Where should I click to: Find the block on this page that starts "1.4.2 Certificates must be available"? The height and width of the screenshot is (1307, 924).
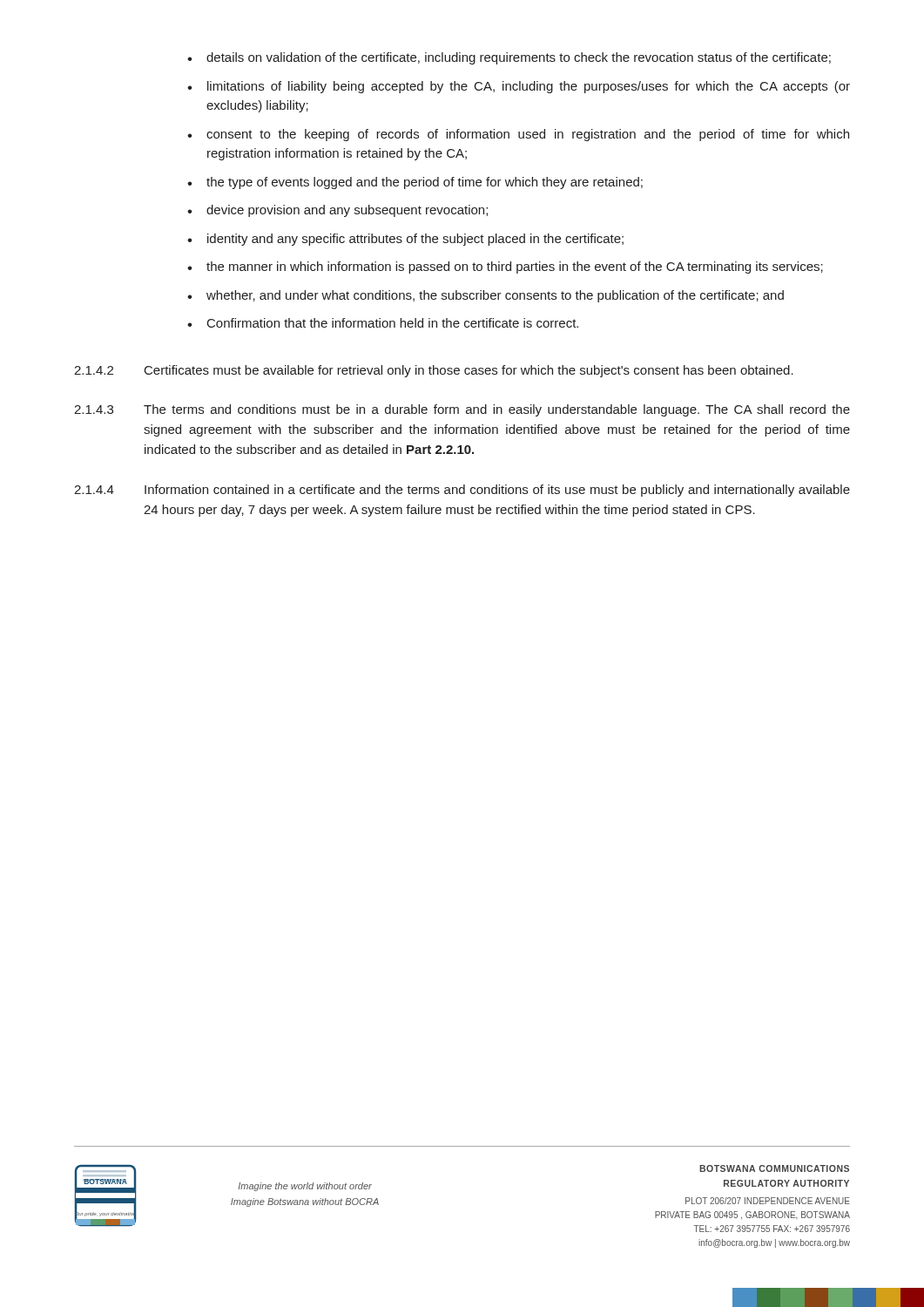pos(462,370)
